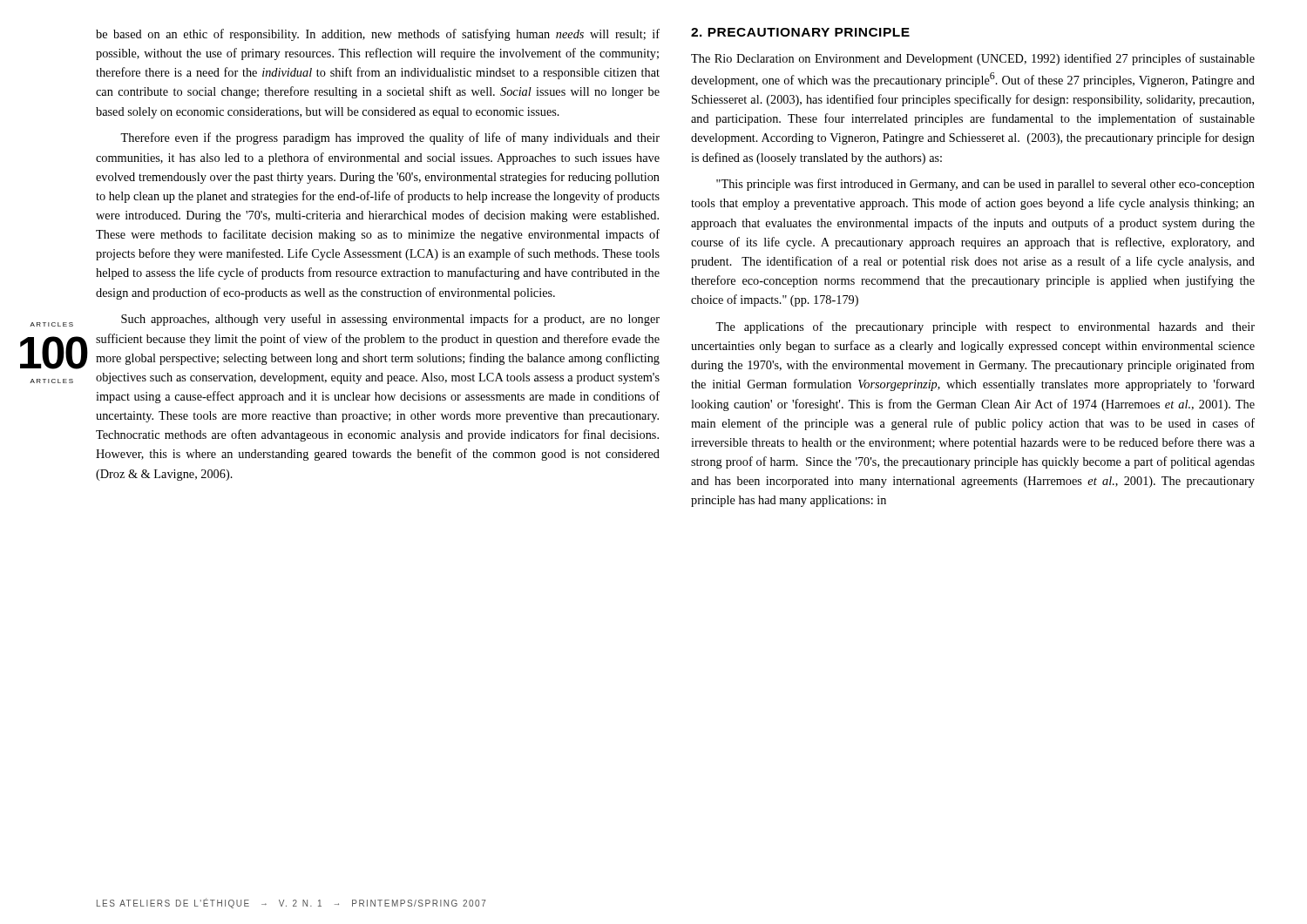Where is the passage that starts "The Rio Declaration on Environment and Development (UNCED,"?
Viewport: 1307px width, 924px height.
click(973, 279)
